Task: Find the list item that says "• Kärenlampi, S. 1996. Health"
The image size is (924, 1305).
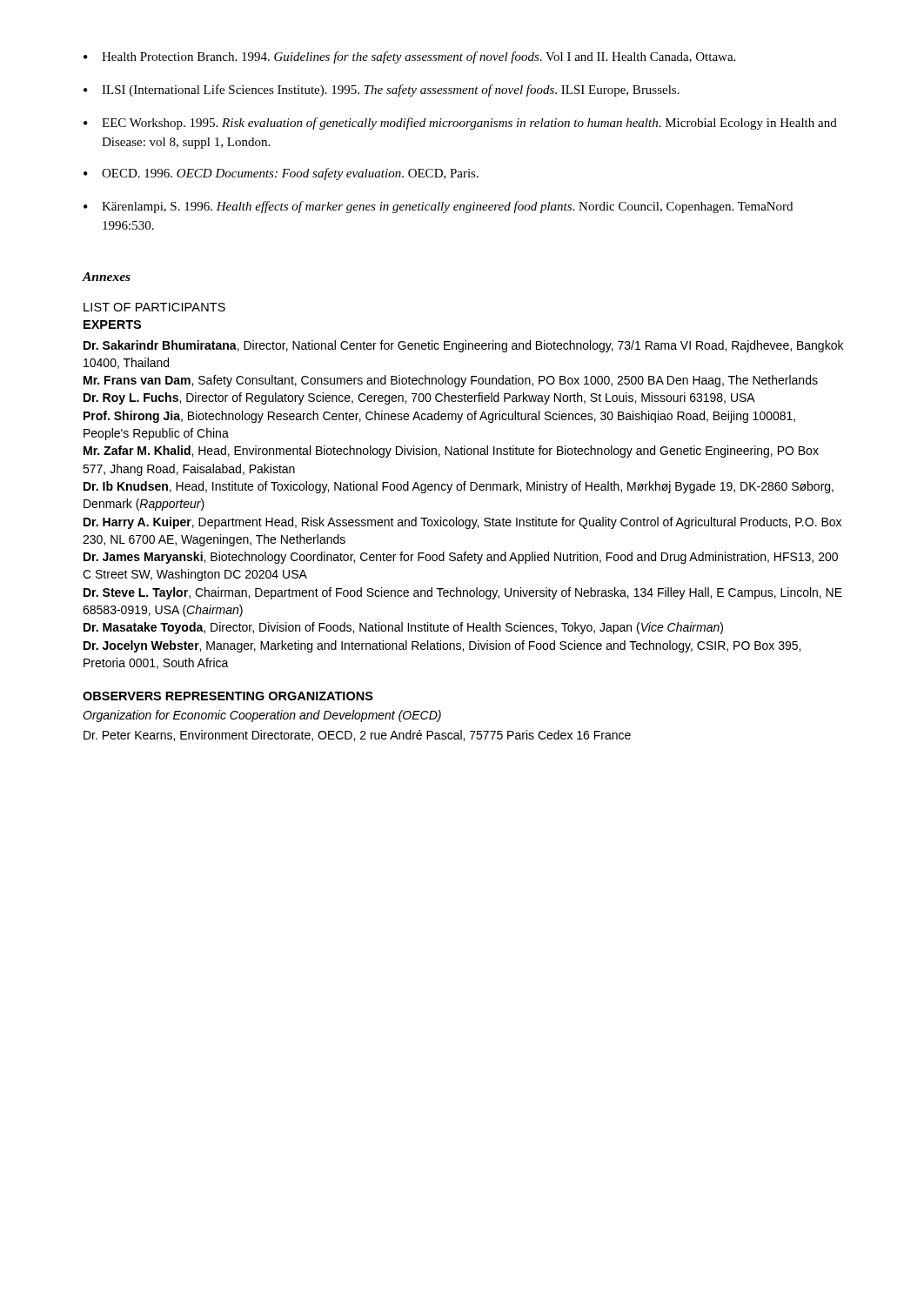Action: click(464, 216)
